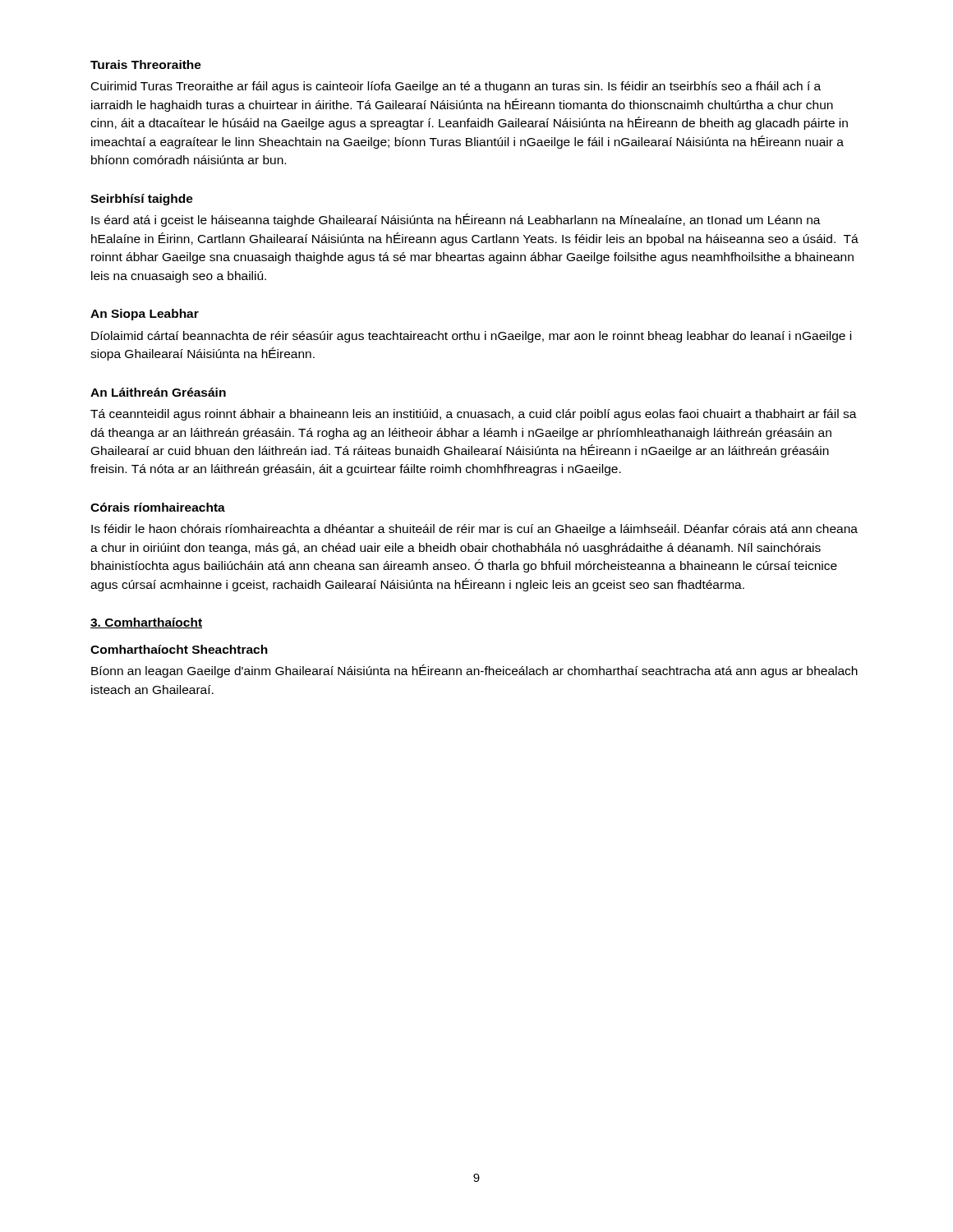Locate the text starting "Cuirimid Turas Treoraithe ar fáil"
953x1232 pixels.
point(469,123)
